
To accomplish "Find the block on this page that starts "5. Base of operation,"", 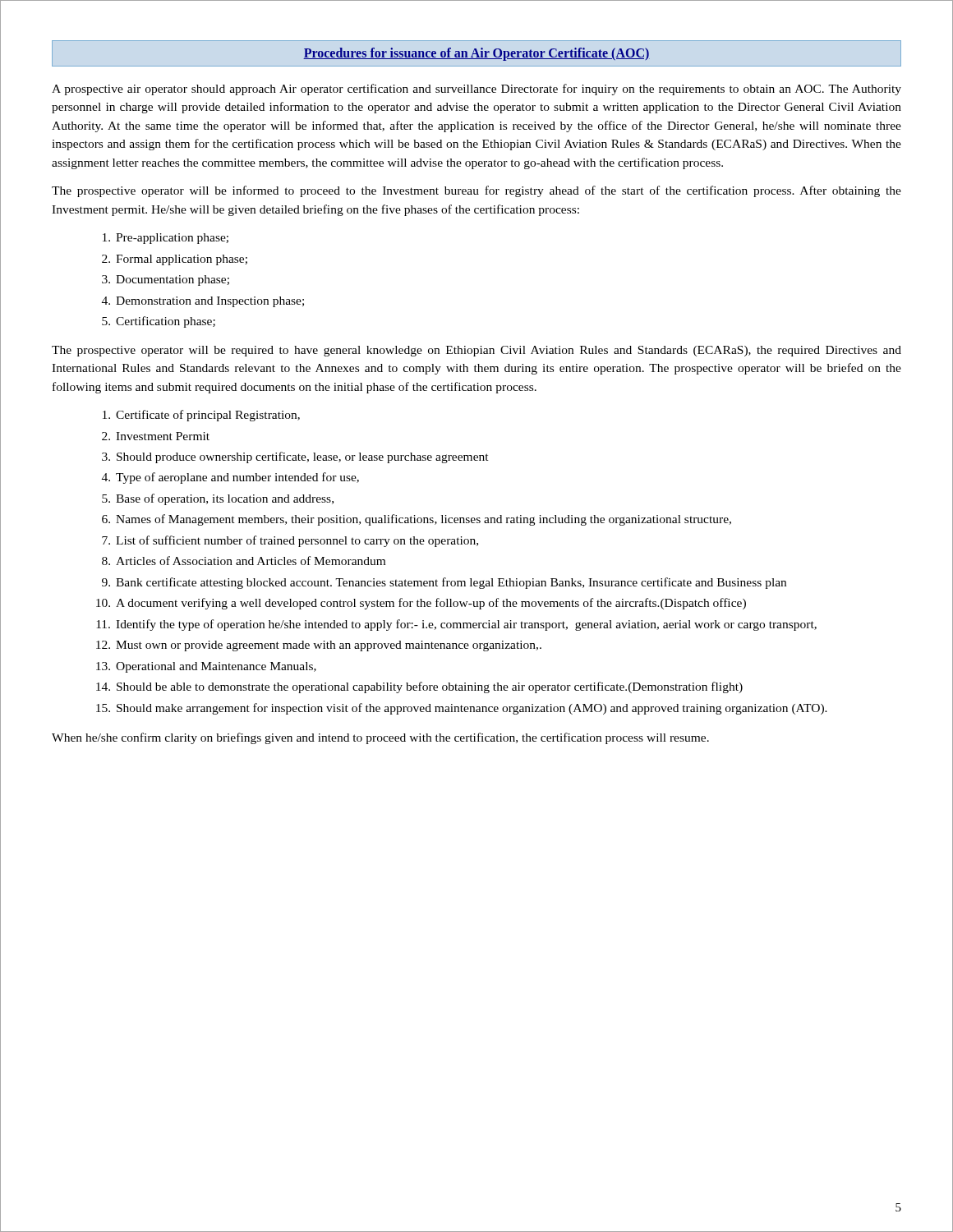I will pos(218,499).
